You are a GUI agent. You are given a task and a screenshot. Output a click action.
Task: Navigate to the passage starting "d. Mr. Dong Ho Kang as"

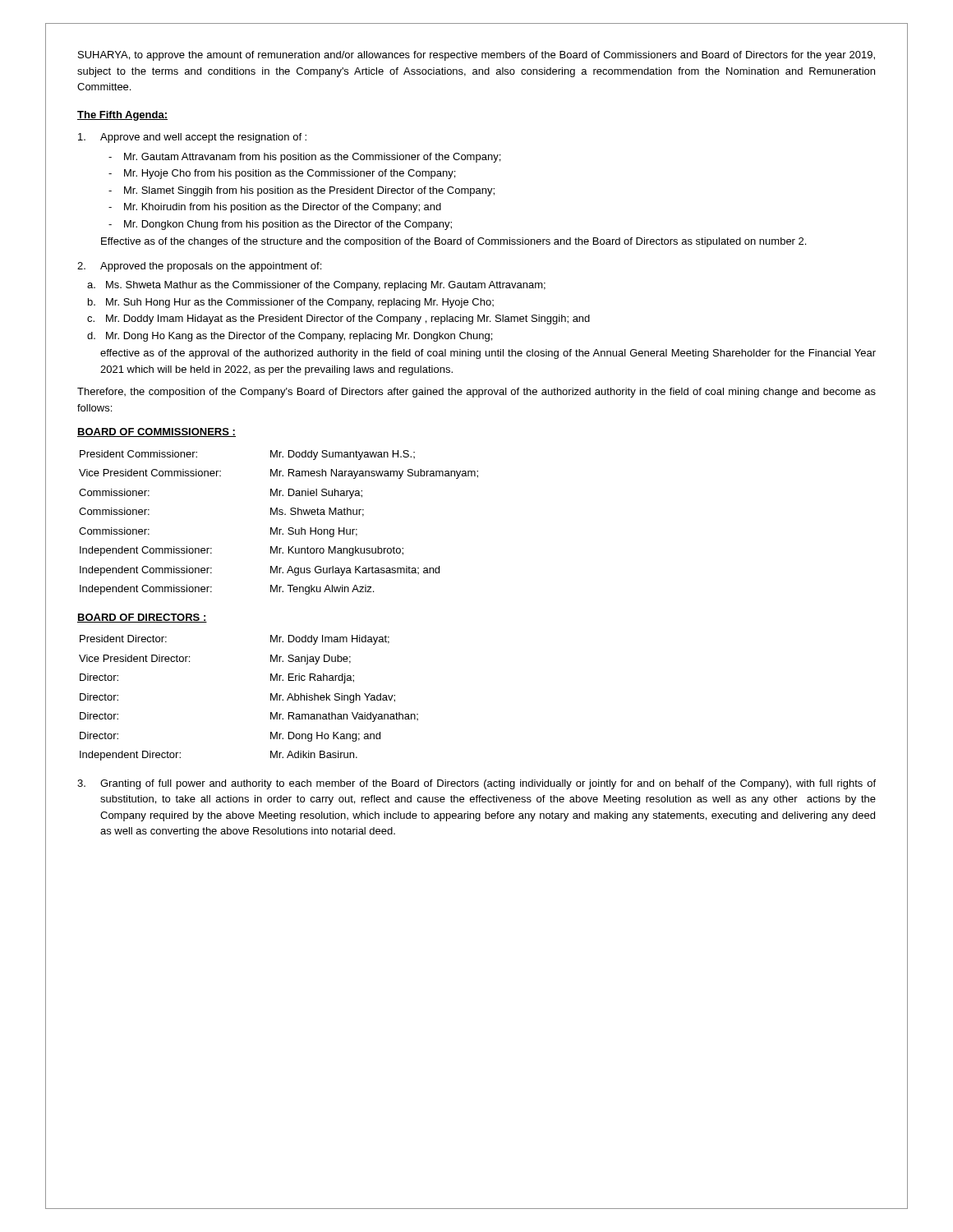pos(481,335)
